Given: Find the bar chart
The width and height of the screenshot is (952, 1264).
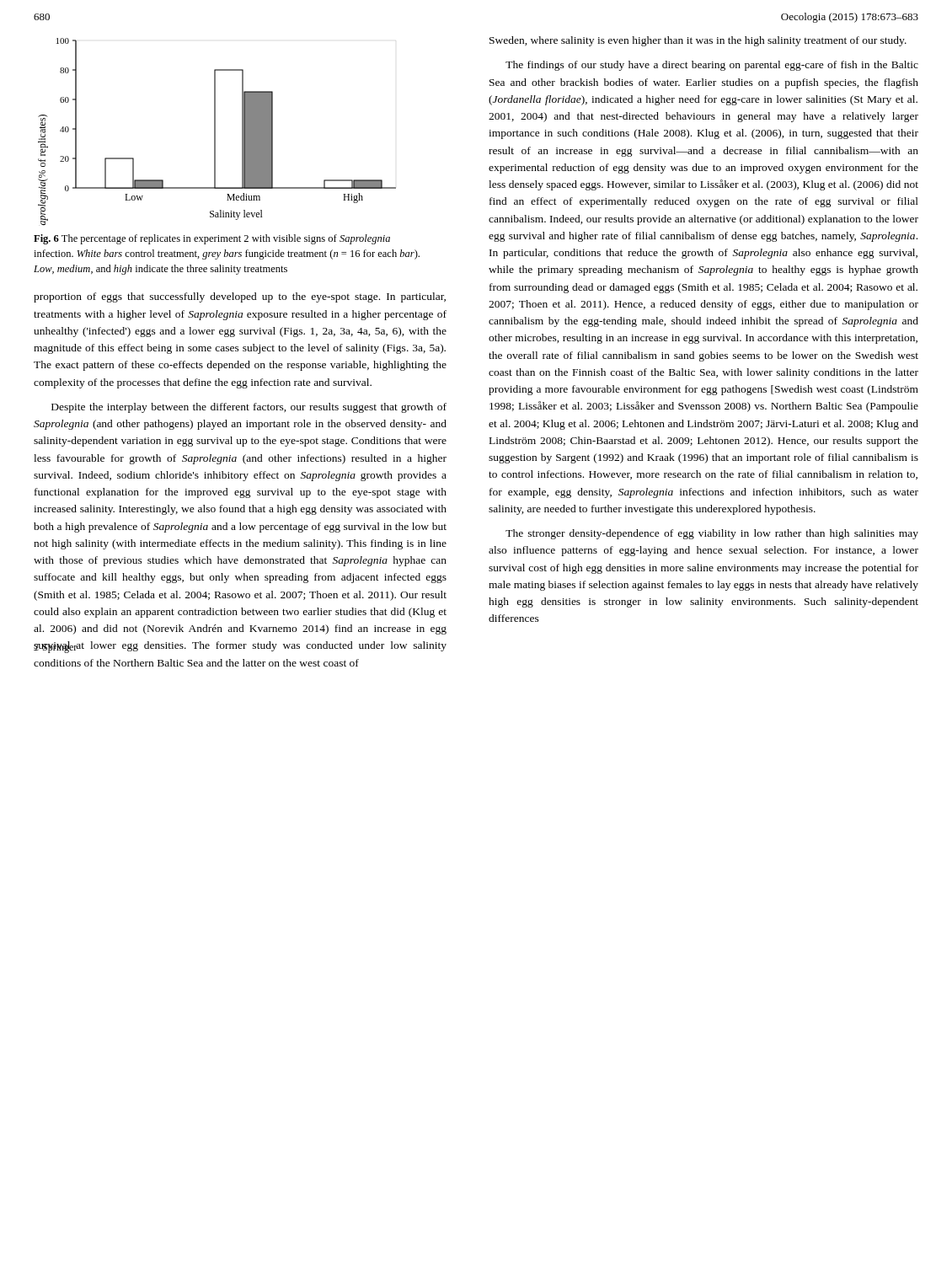Looking at the screenshot, I should tap(227, 129).
